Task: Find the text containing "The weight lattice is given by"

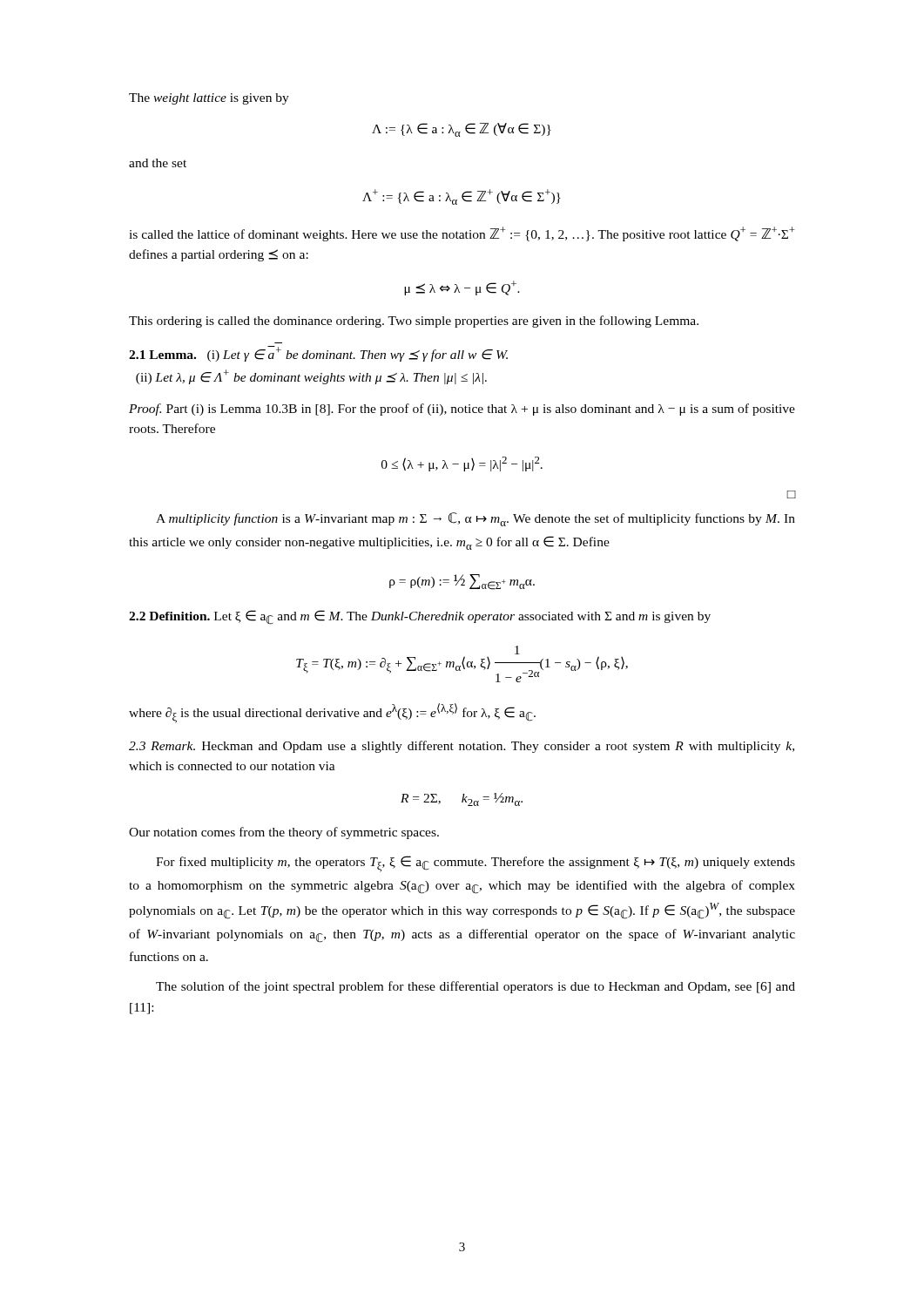Action: 209,99
